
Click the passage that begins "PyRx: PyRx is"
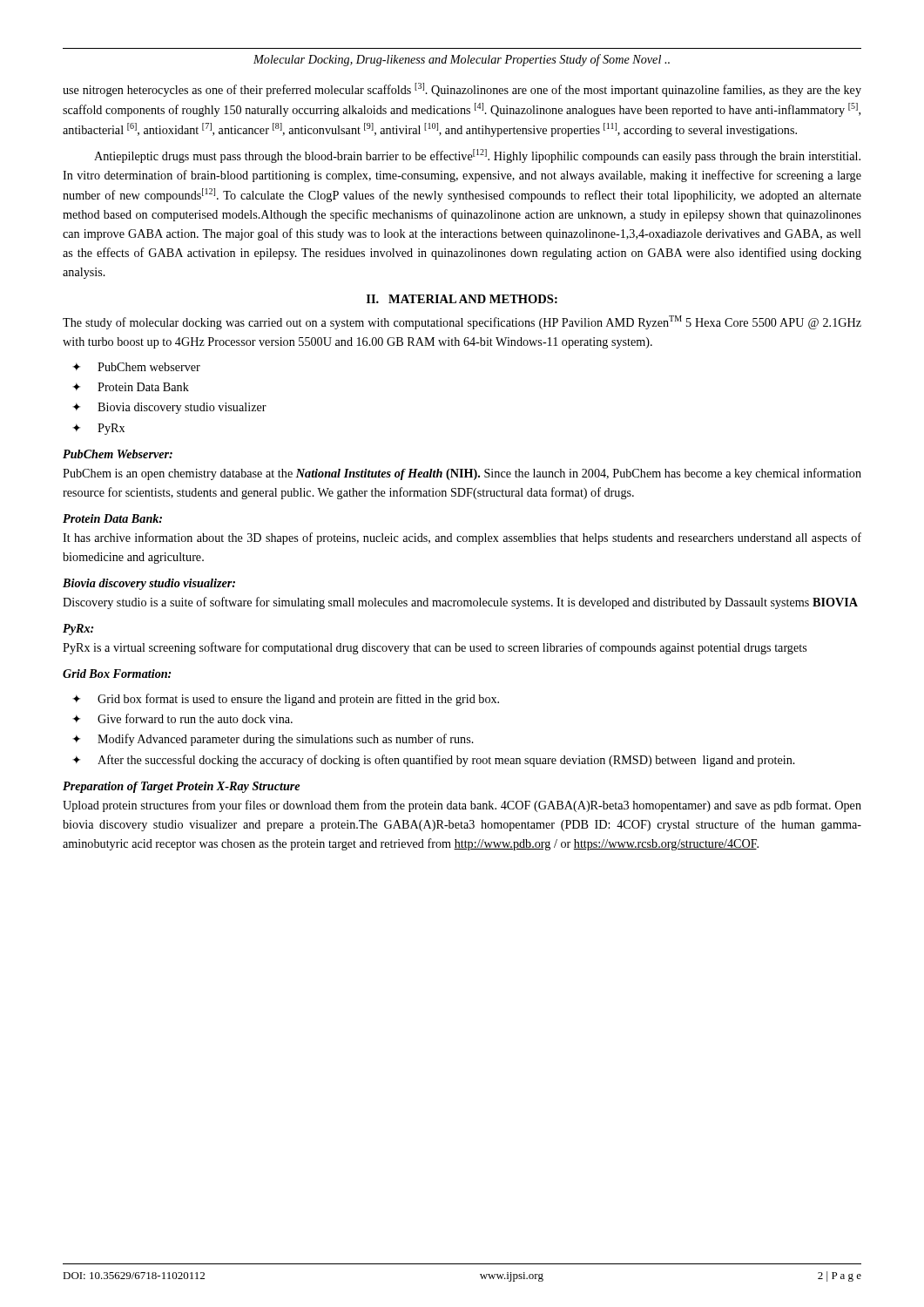pyautogui.click(x=462, y=638)
